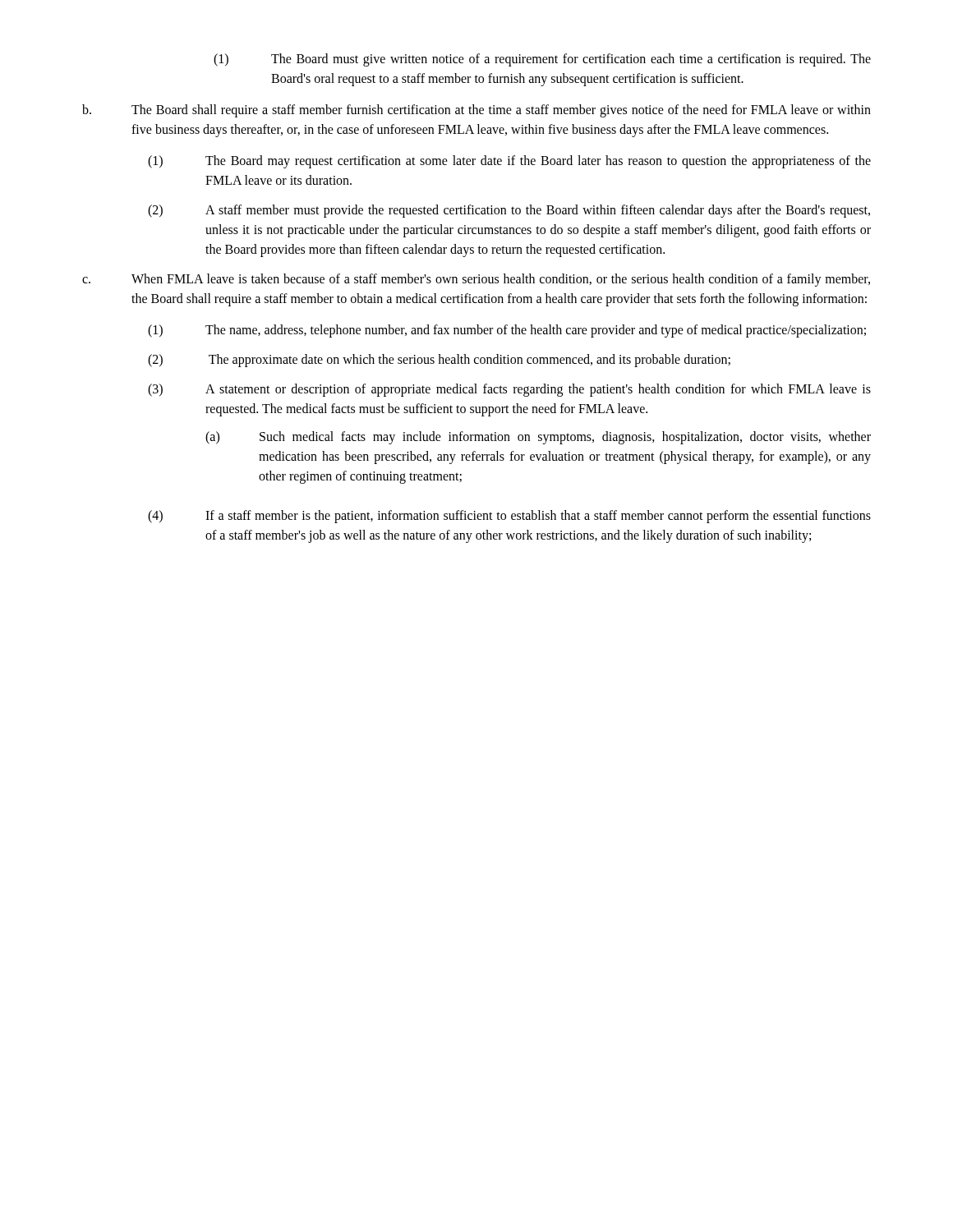
Task: Find the passage starting "c. When FMLA leave is taken because"
Action: click(476, 289)
